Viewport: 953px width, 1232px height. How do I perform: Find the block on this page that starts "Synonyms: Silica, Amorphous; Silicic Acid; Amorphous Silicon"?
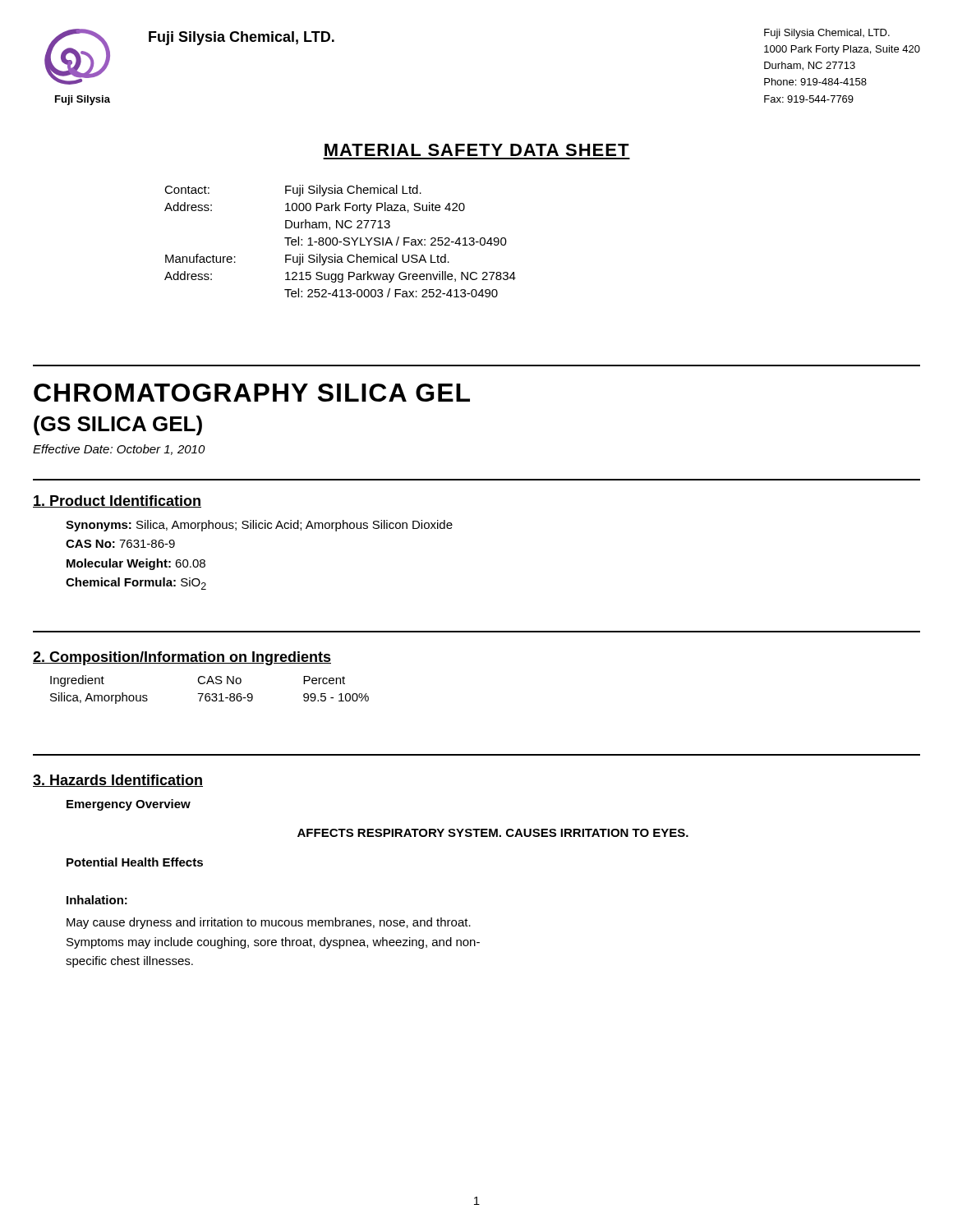[x=259, y=526]
